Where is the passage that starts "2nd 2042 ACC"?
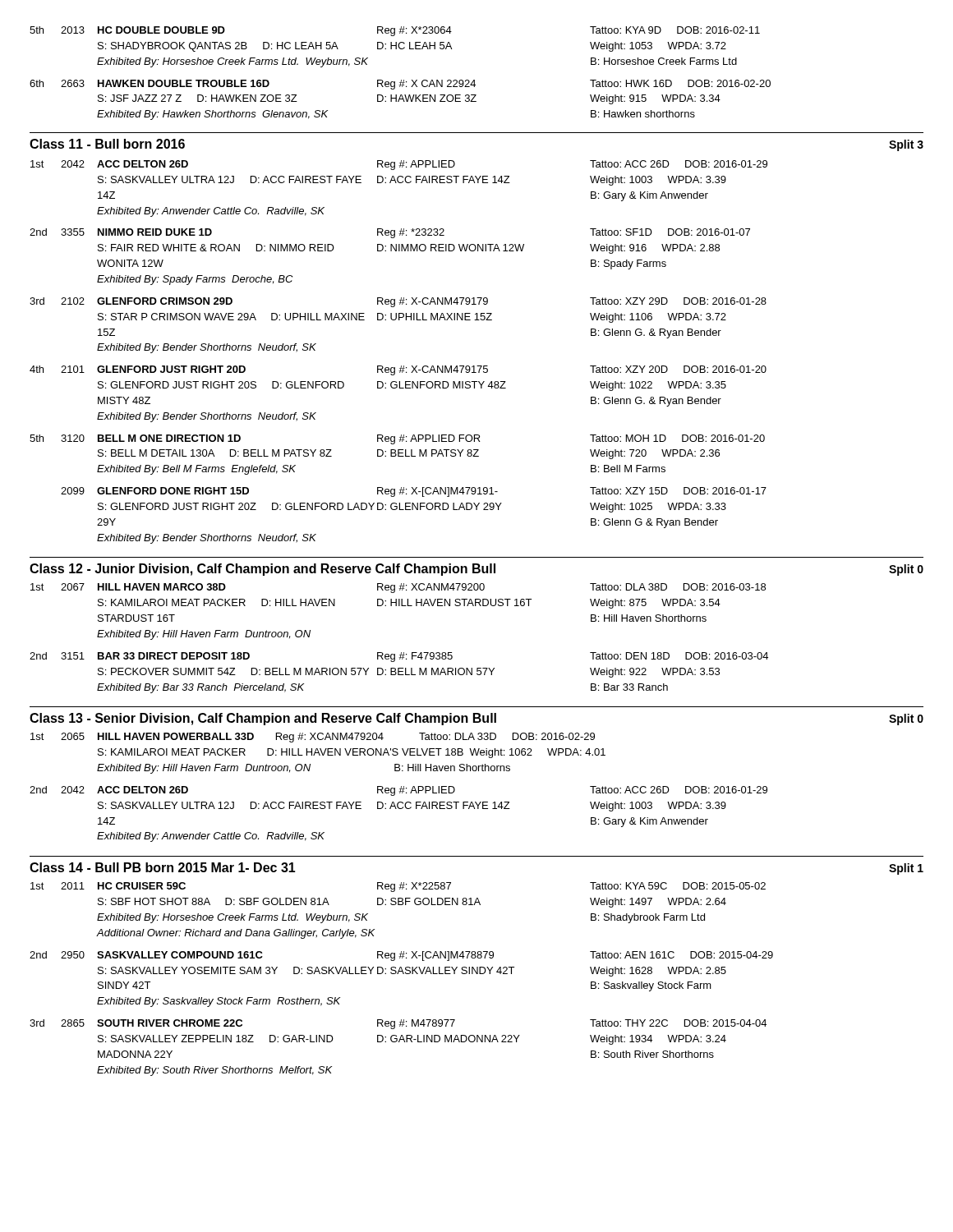Image resolution: width=953 pixels, height=1232 pixels. [x=476, y=814]
